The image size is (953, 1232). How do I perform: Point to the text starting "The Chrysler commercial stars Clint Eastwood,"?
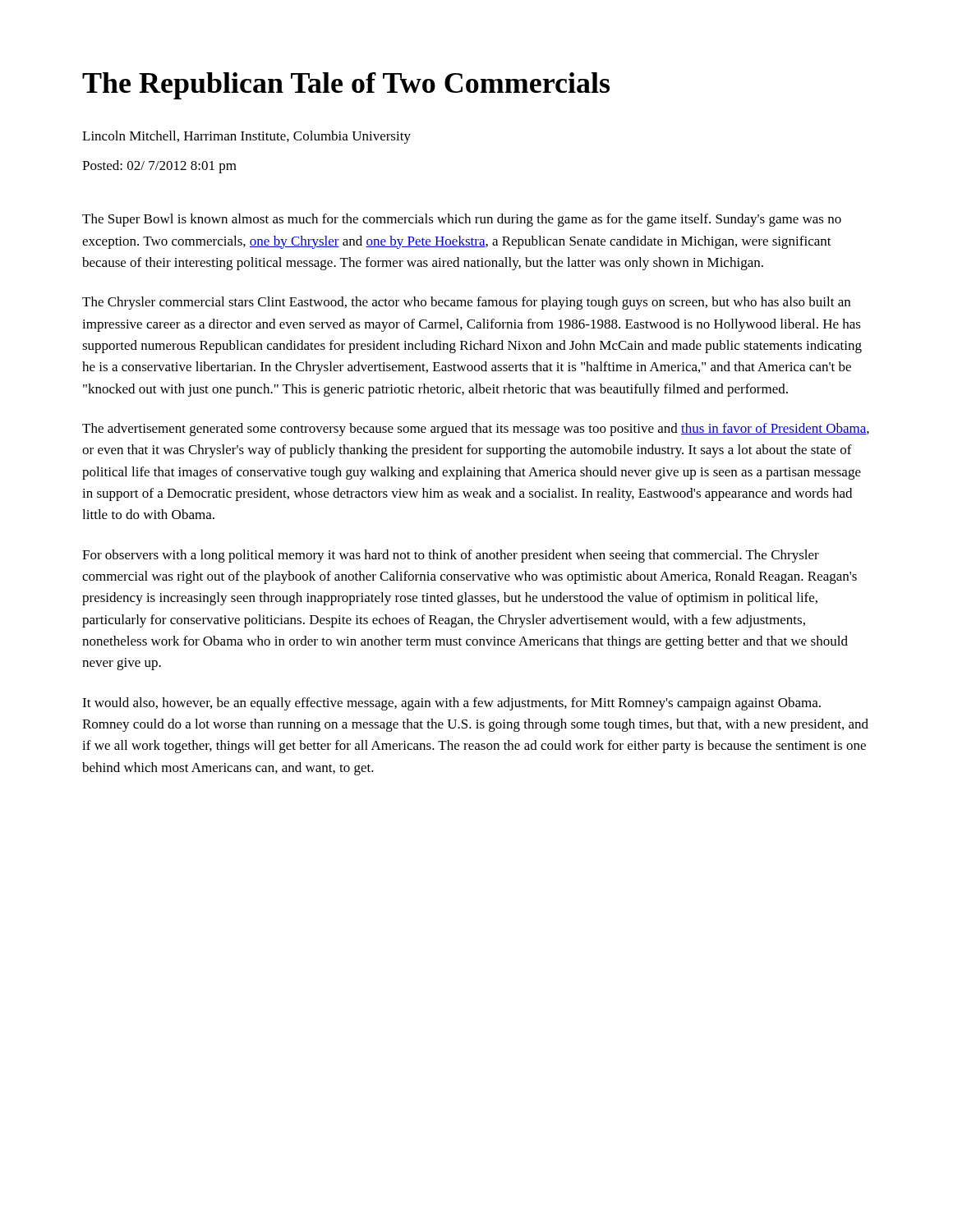point(476,346)
